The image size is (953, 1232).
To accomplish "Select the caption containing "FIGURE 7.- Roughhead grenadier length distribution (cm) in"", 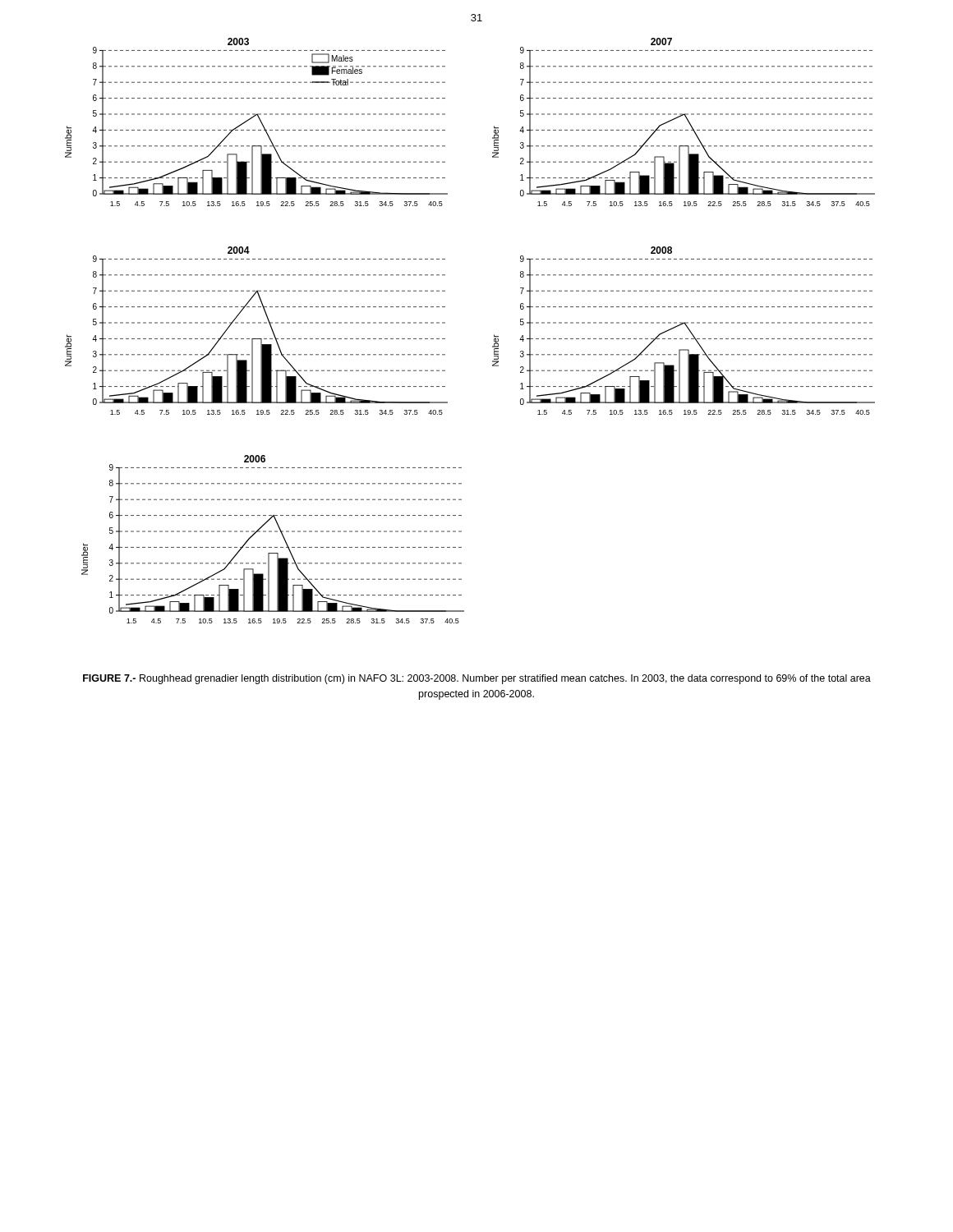I will [476, 686].
